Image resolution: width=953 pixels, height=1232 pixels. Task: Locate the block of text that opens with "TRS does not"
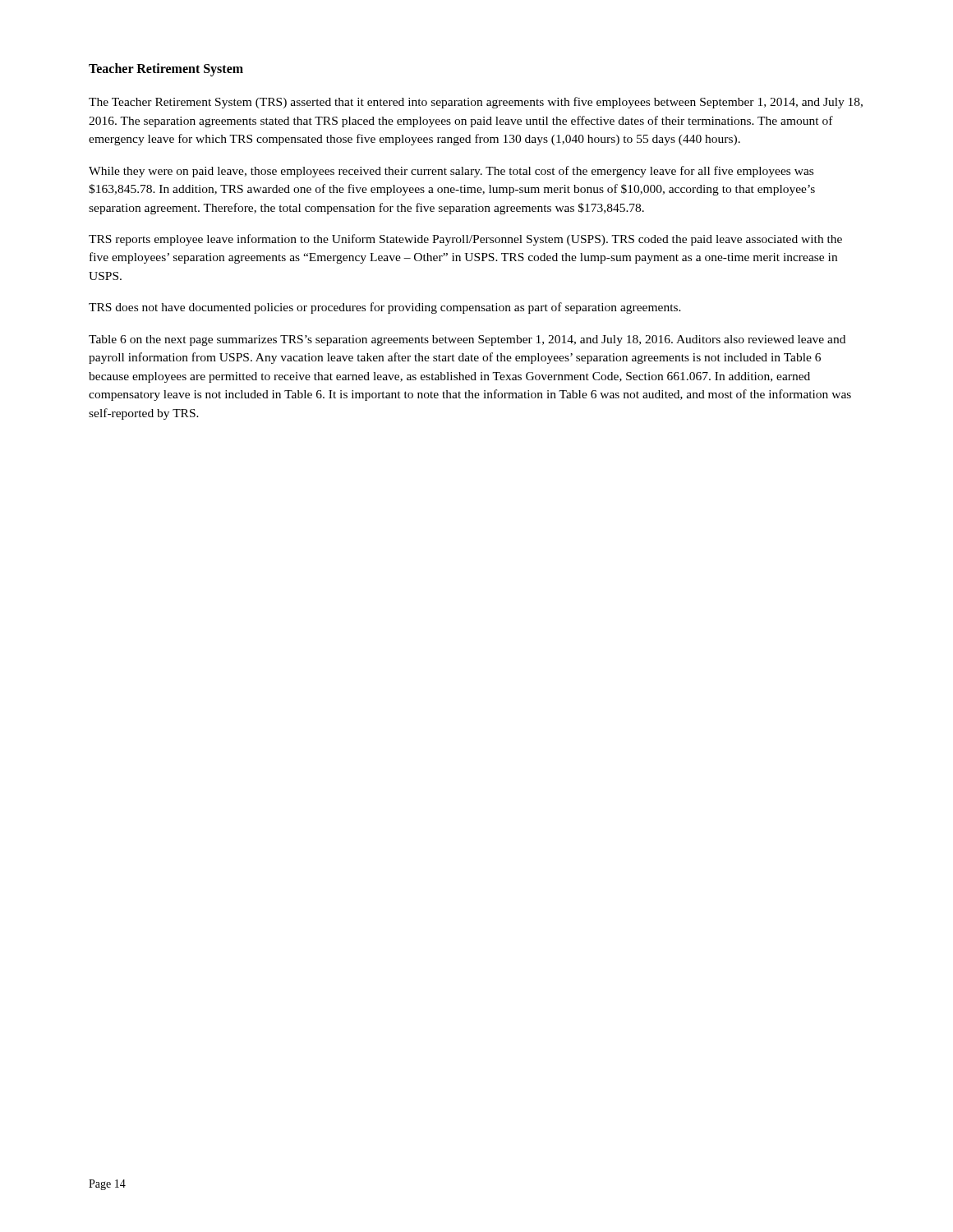(385, 307)
